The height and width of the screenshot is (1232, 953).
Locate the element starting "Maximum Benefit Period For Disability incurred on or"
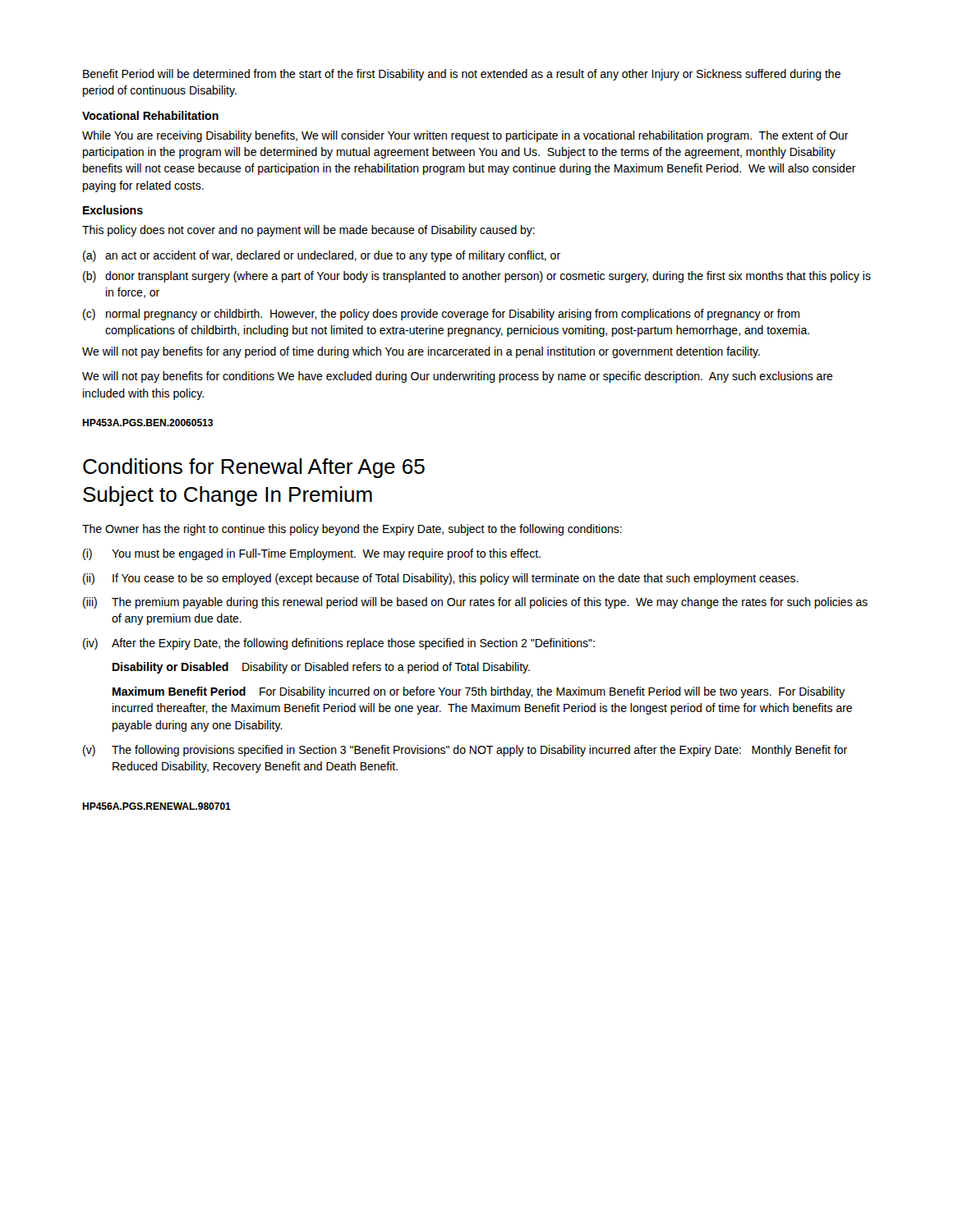point(491,708)
